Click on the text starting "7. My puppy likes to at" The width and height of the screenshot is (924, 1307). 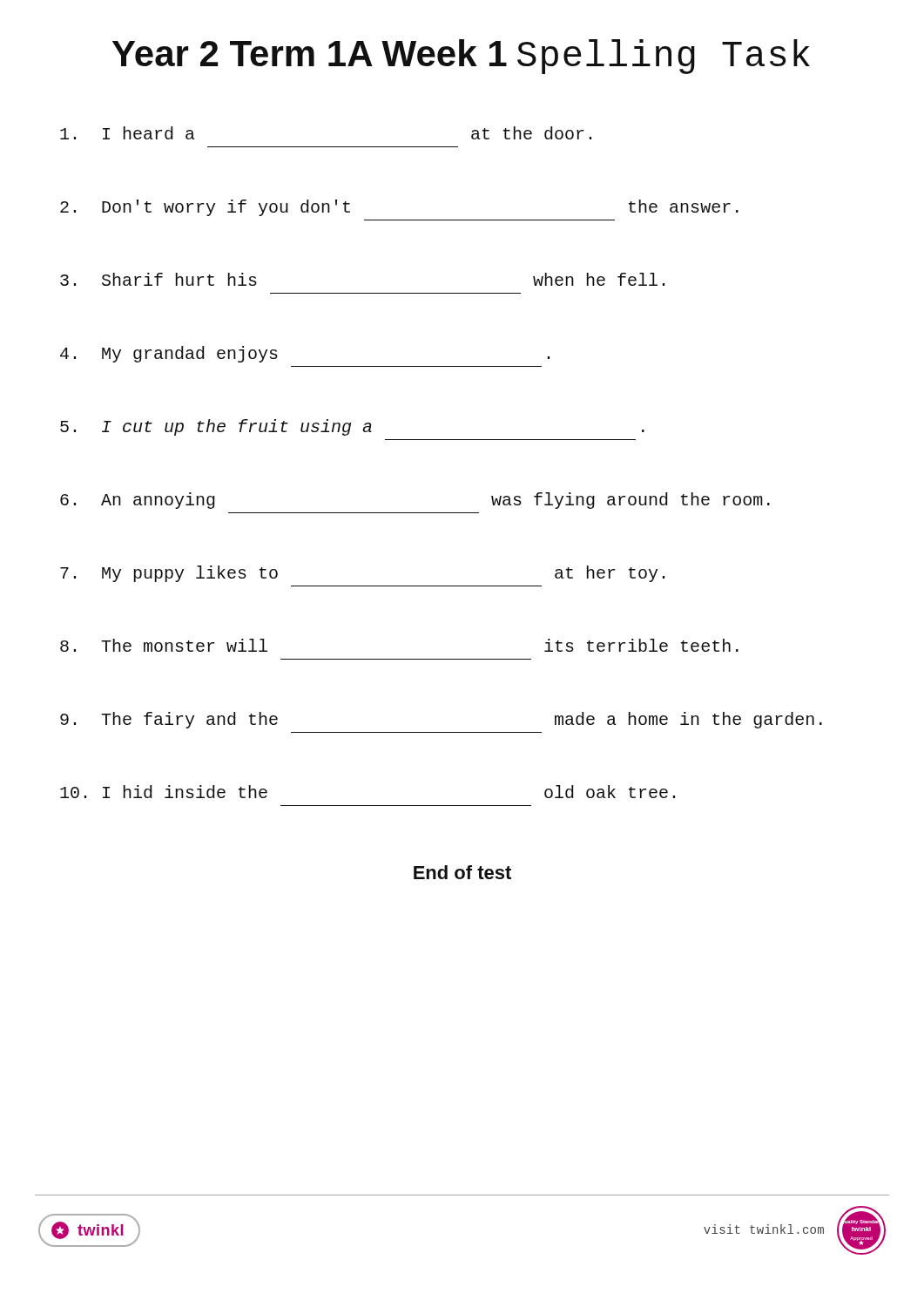178,574
